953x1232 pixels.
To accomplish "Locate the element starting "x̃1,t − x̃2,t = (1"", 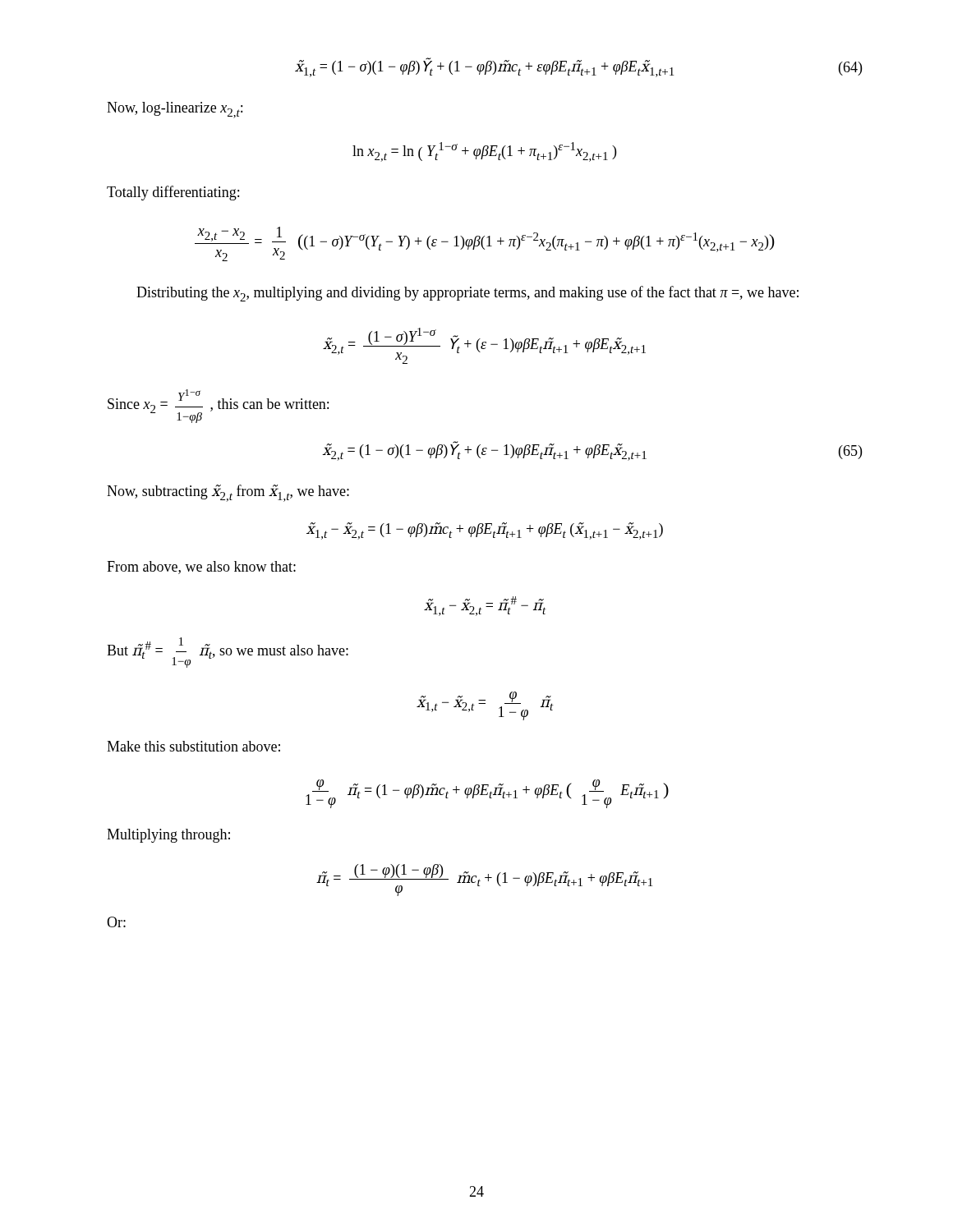I will [485, 531].
